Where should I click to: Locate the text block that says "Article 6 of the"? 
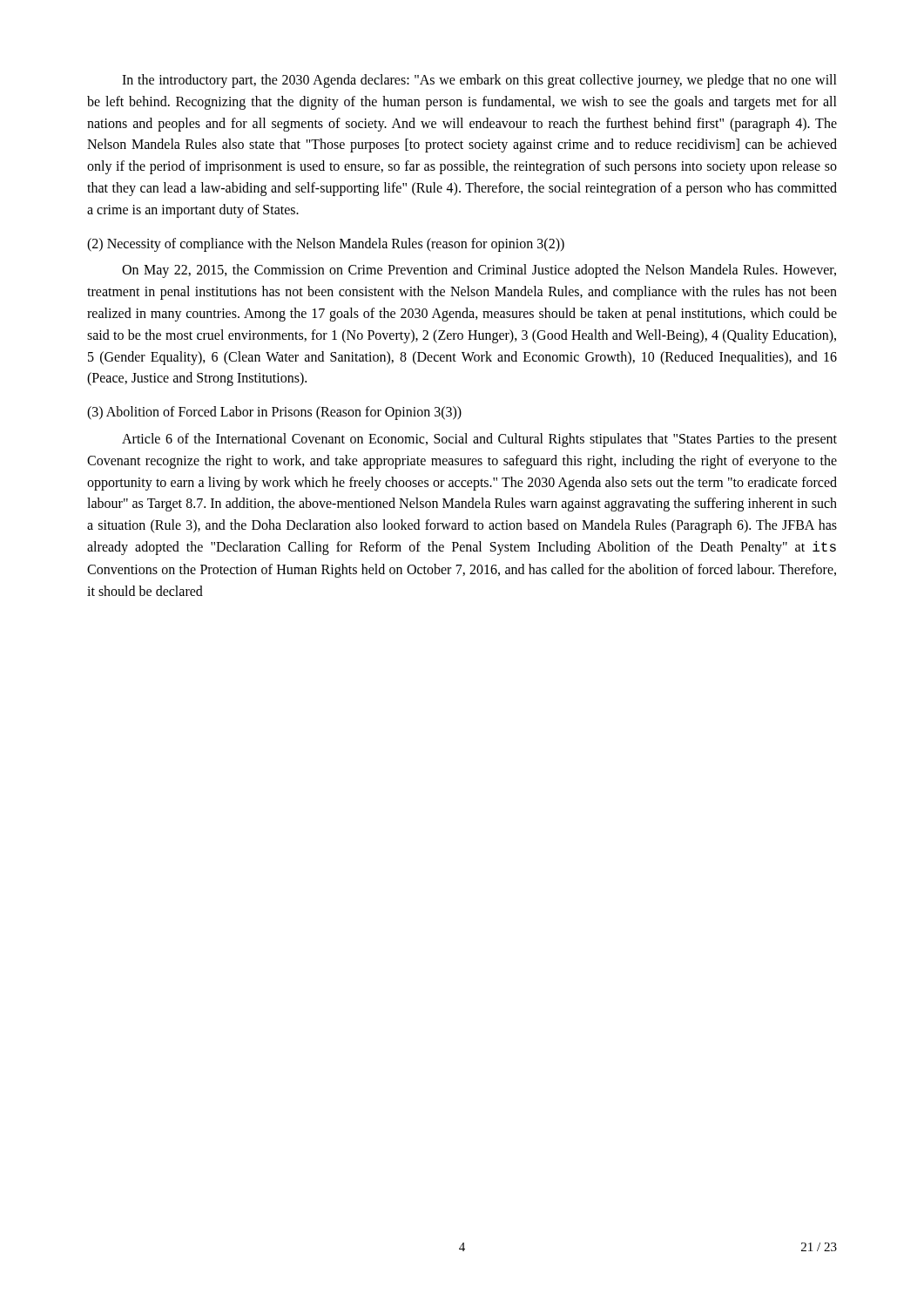coord(462,515)
